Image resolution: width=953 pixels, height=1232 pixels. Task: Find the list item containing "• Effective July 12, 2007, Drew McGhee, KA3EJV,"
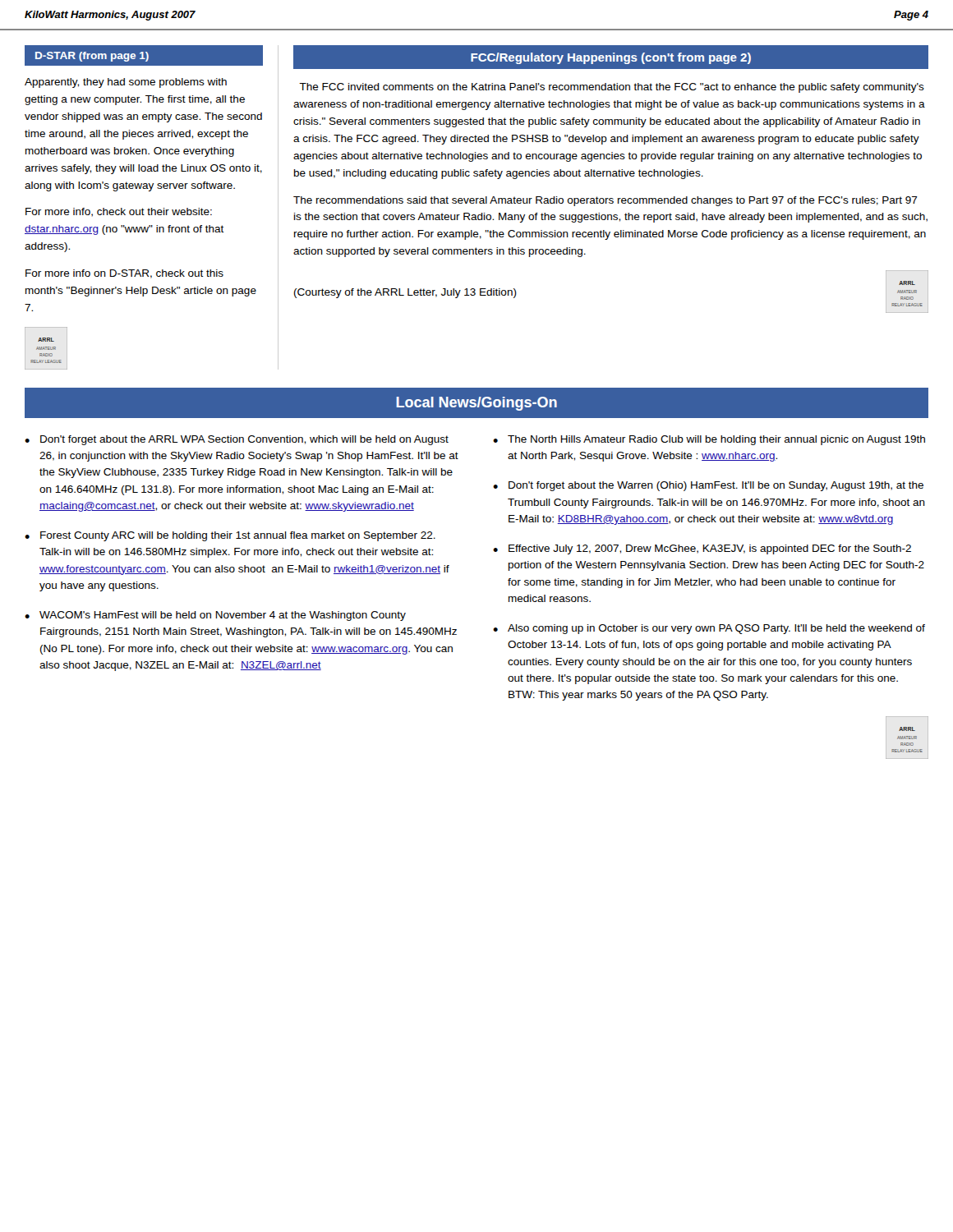711,574
